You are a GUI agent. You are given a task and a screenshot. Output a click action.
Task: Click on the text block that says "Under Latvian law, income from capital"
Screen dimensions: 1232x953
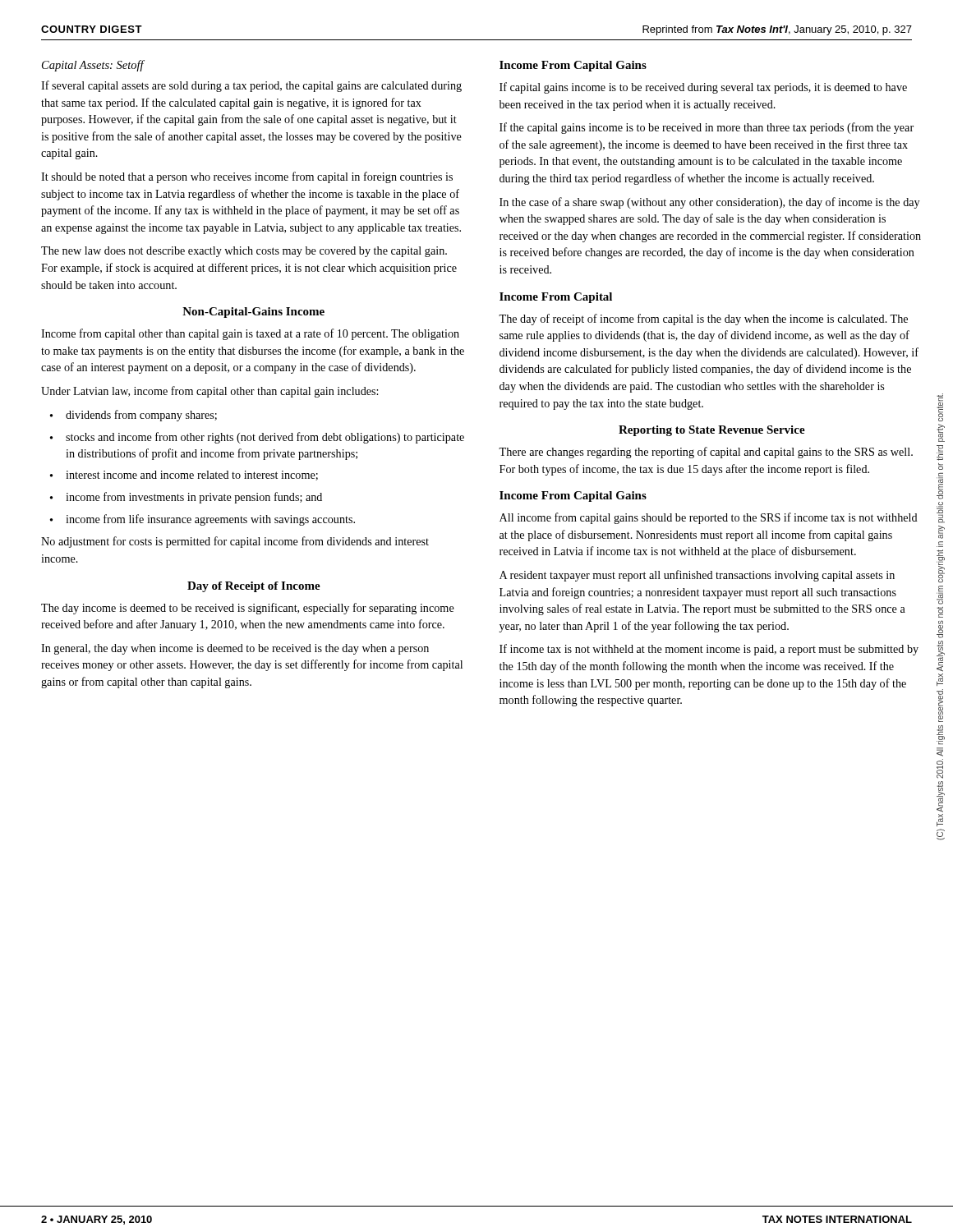(x=254, y=391)
